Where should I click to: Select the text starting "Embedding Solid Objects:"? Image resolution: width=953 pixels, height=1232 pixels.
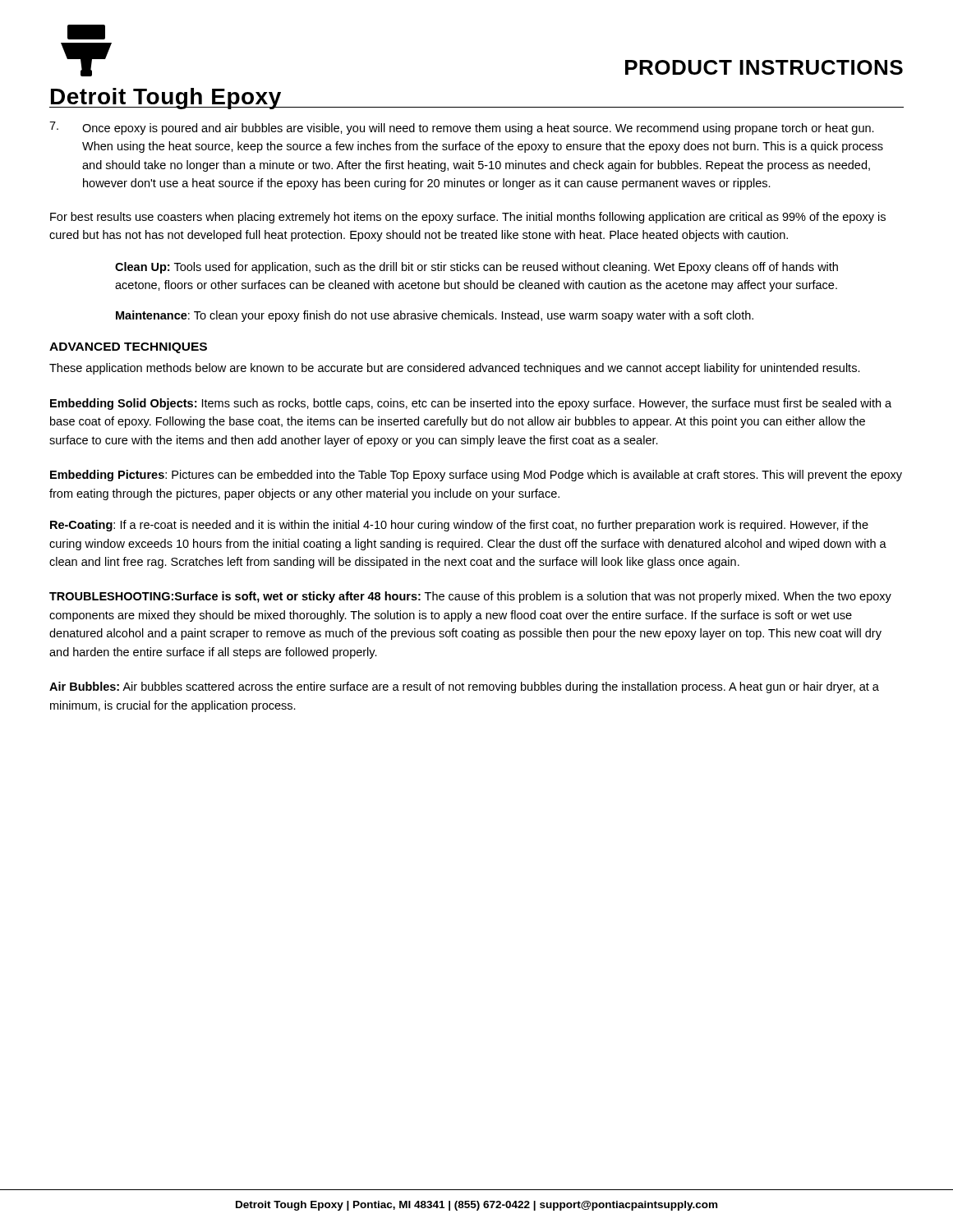click(x=470, y=421)
